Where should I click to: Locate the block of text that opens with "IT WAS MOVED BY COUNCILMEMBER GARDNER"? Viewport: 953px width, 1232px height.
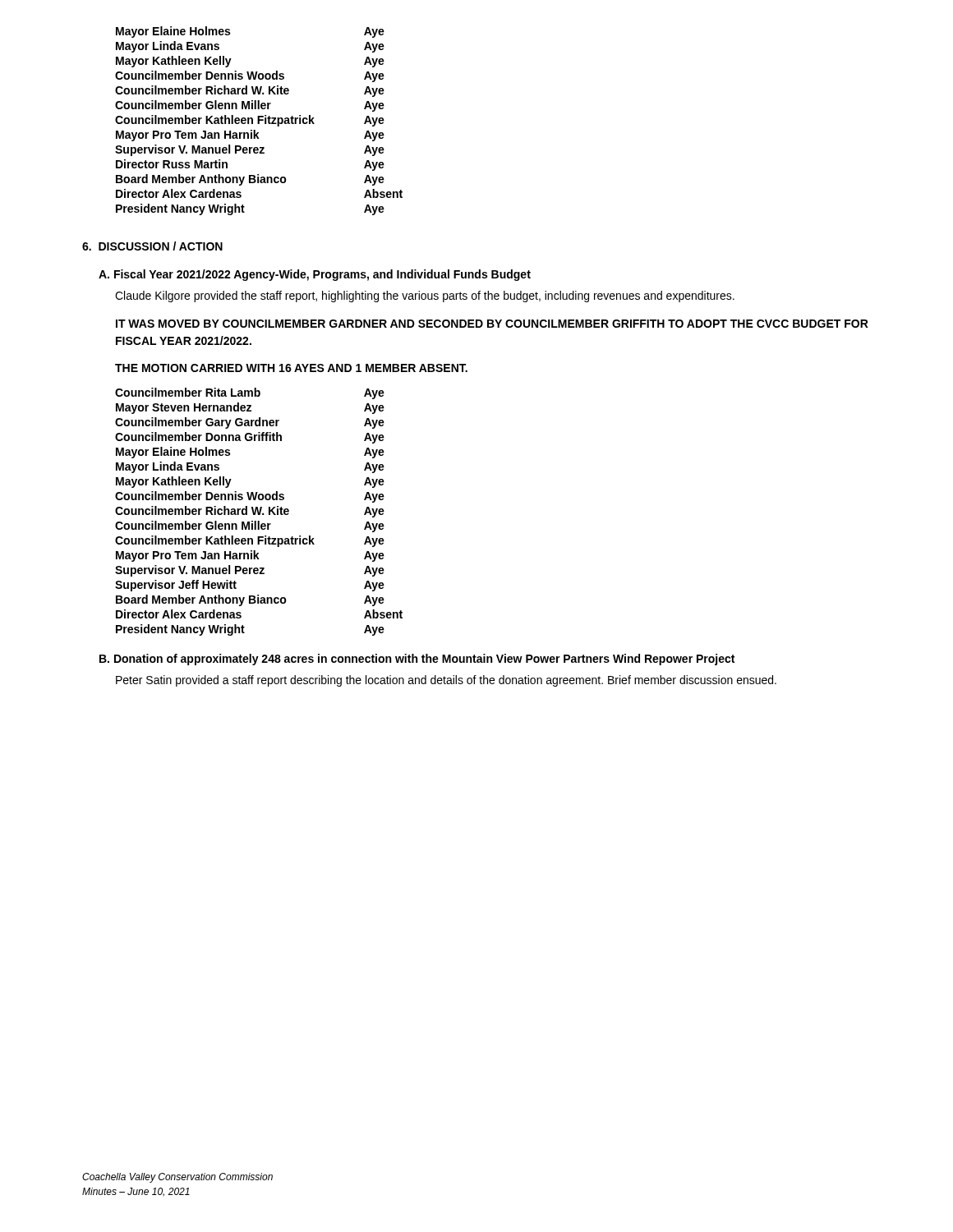[492, 332]
